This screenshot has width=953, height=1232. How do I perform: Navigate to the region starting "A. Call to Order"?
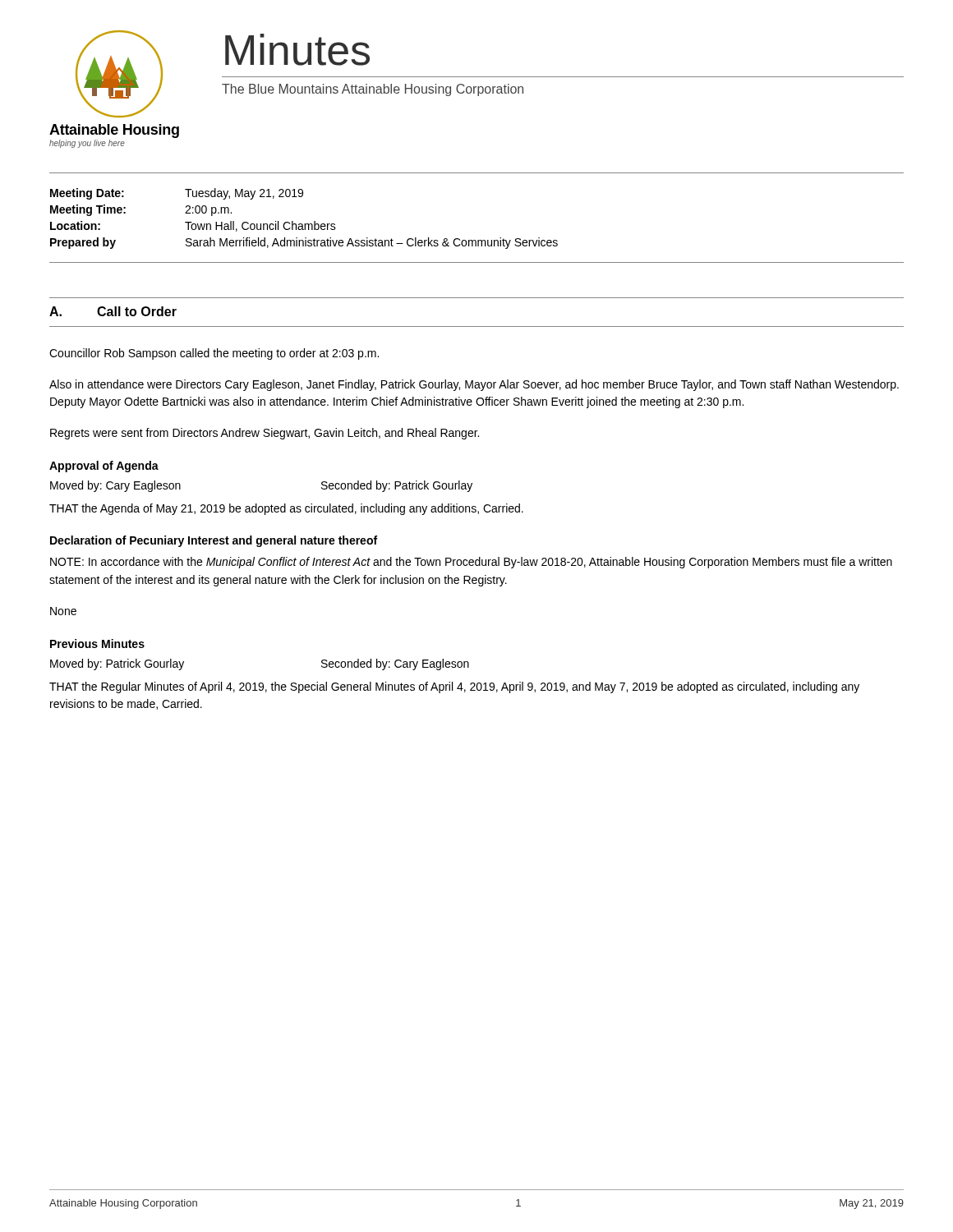click(x=113, y=312)
